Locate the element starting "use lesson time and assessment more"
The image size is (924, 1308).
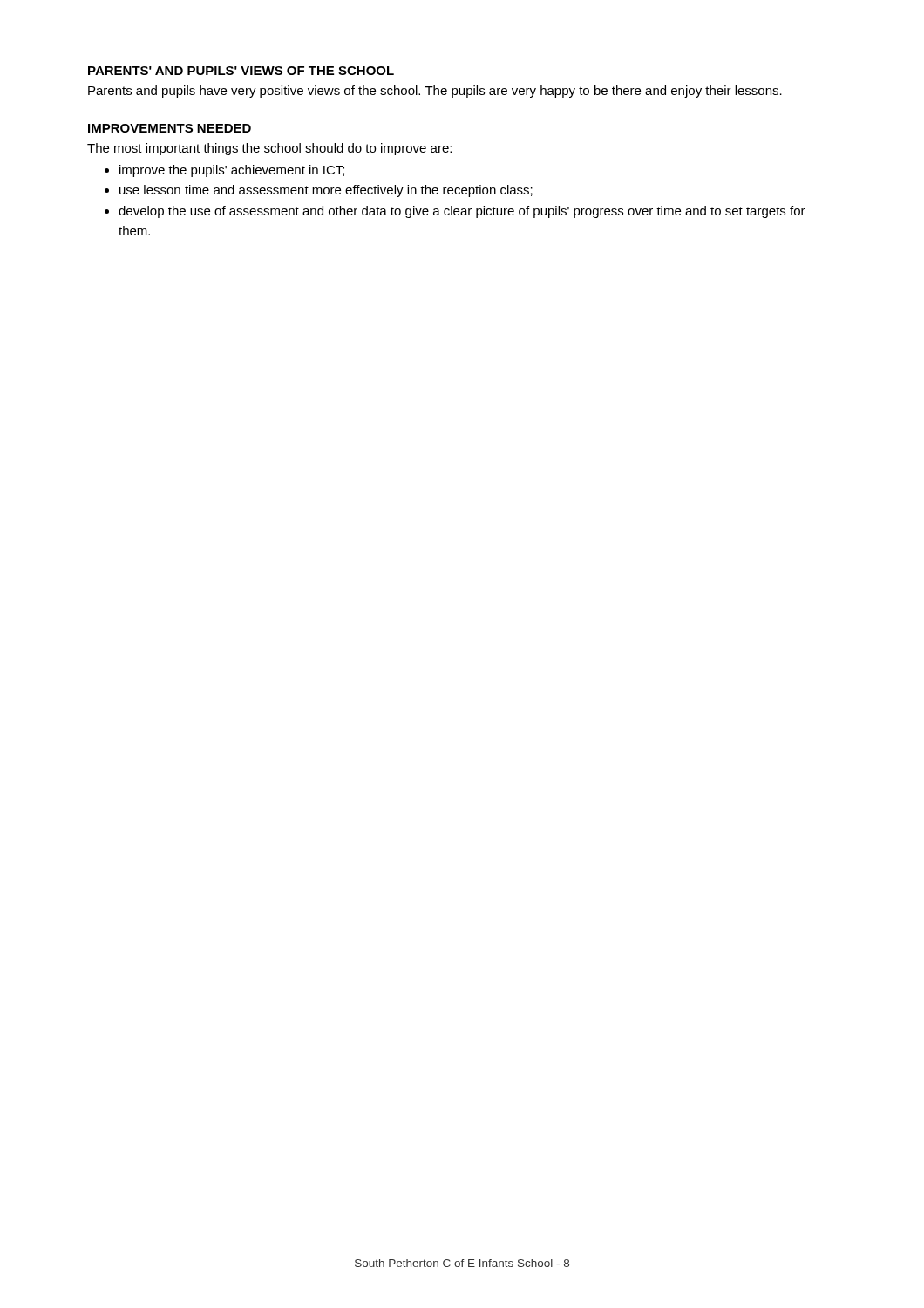click(x=326, y=190)
